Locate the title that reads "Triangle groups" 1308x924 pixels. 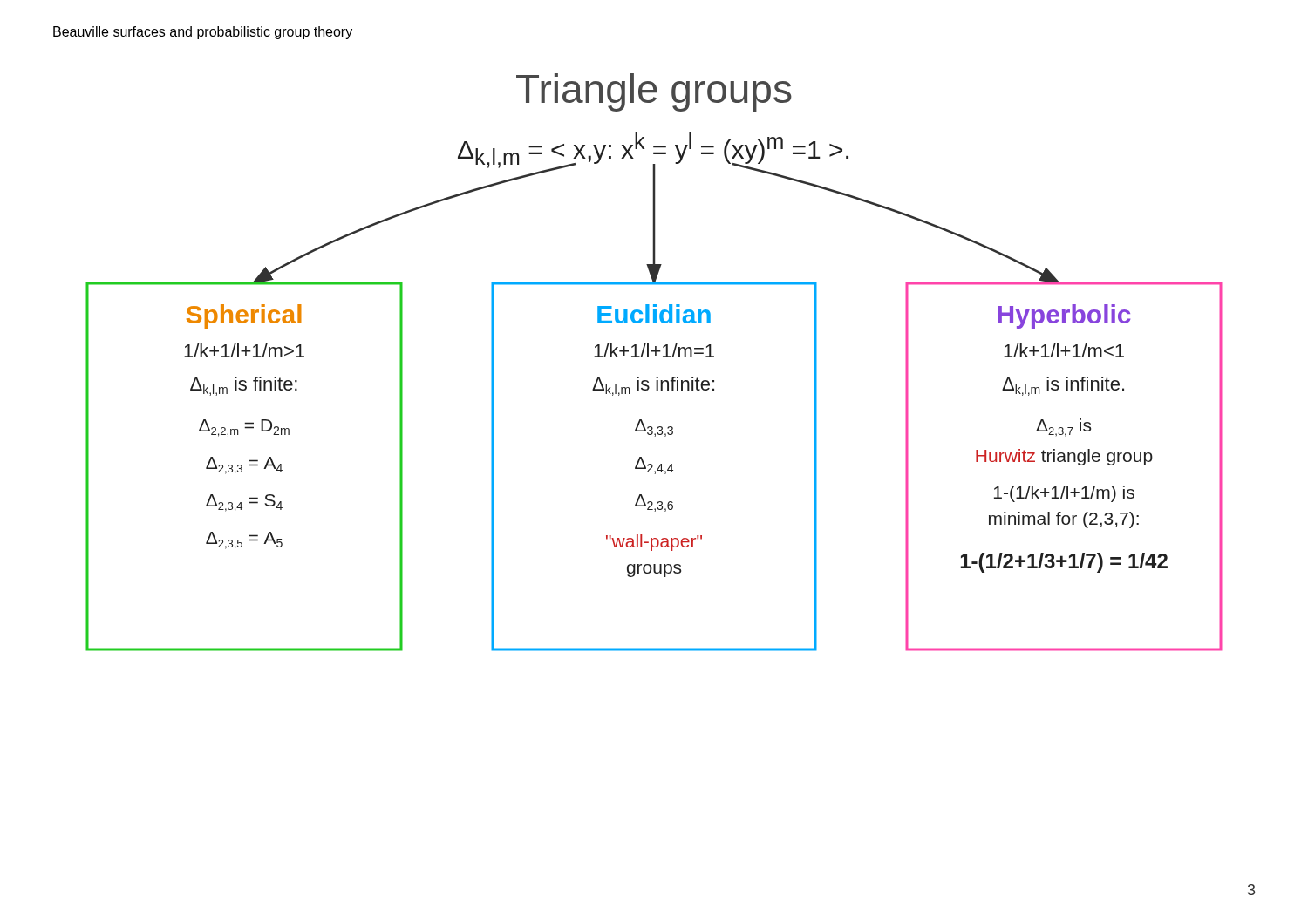click(x=654, y=89)
